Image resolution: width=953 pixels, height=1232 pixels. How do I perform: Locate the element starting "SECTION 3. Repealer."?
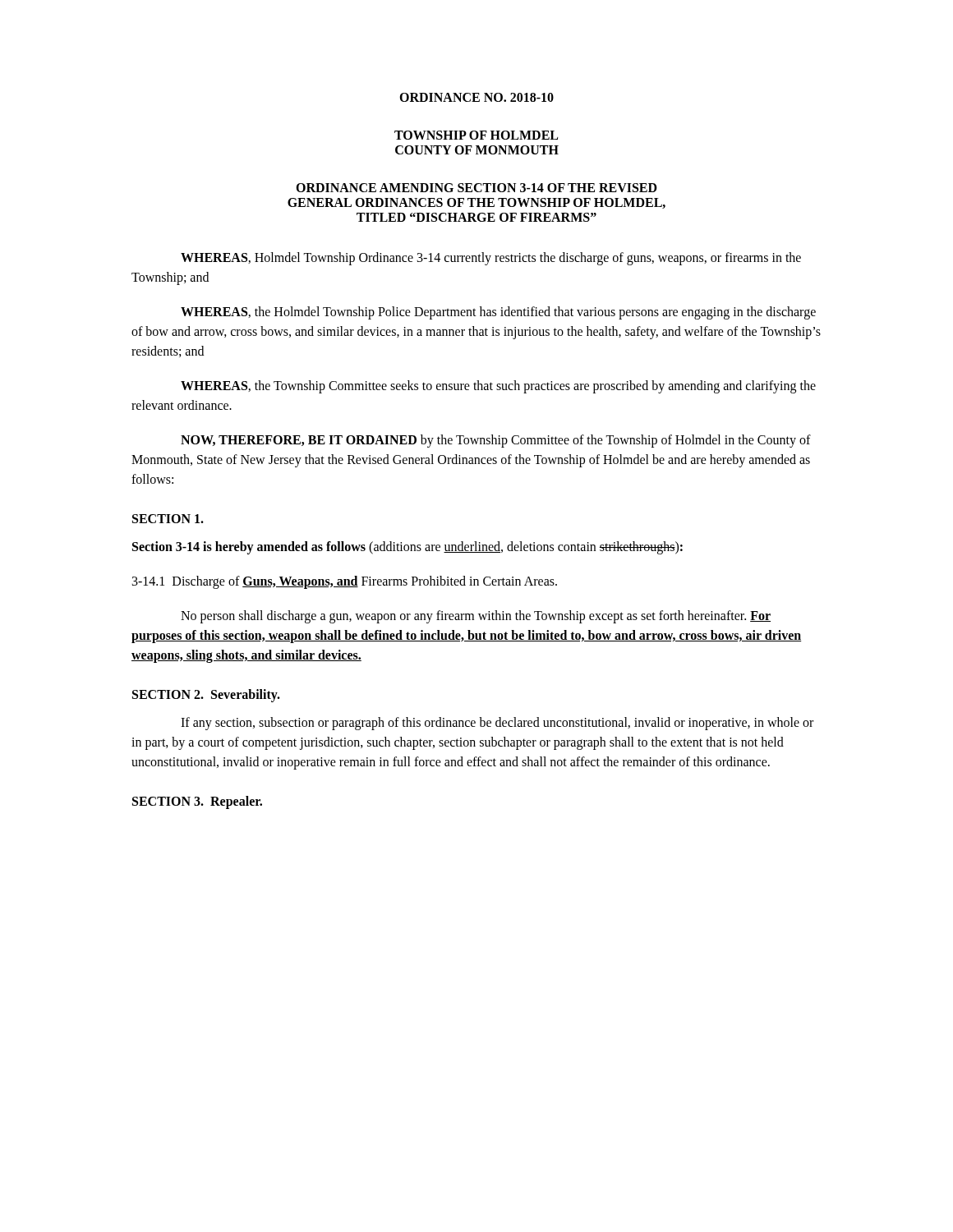(197, 801)
